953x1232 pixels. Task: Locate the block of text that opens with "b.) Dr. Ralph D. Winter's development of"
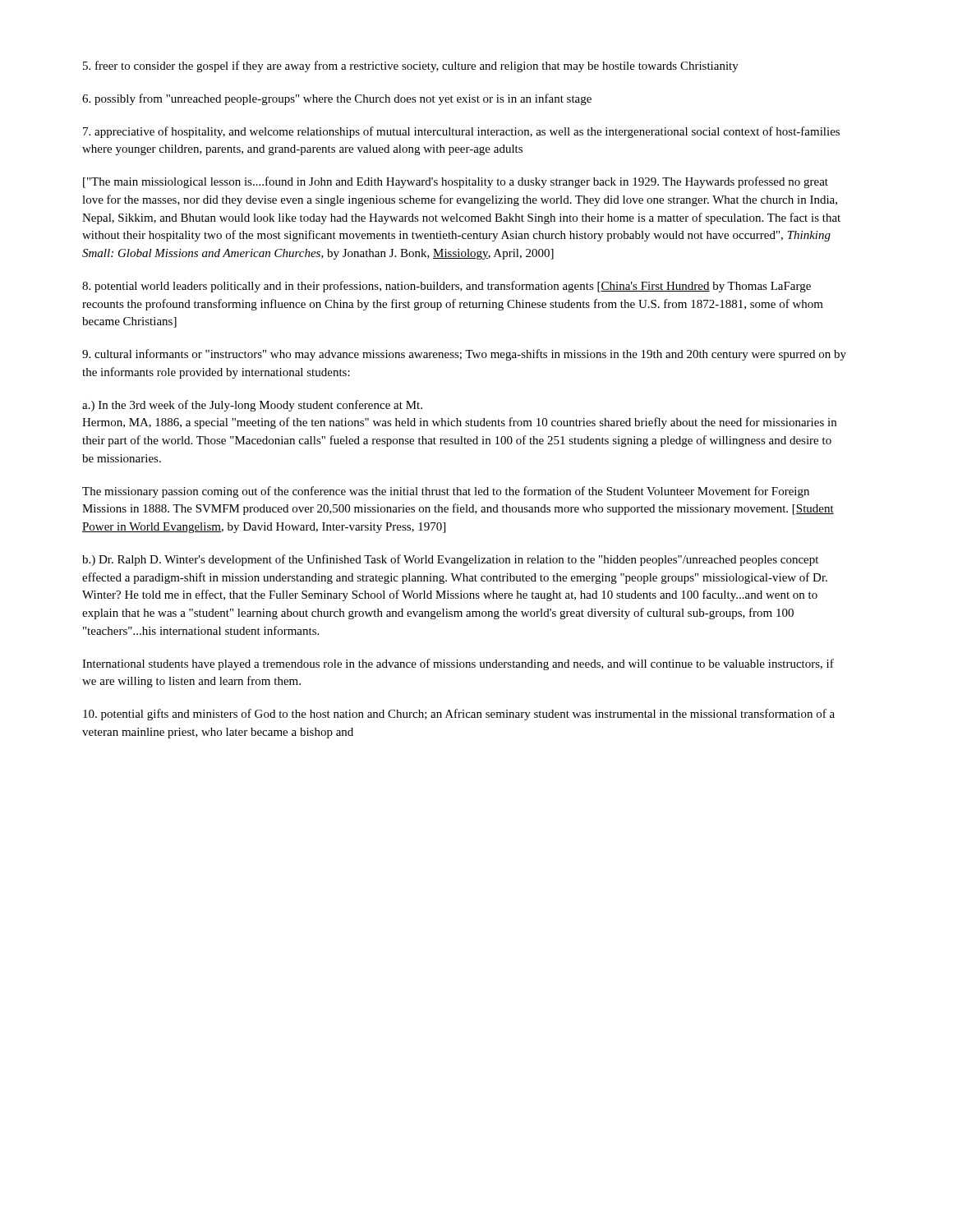(455, 595)
